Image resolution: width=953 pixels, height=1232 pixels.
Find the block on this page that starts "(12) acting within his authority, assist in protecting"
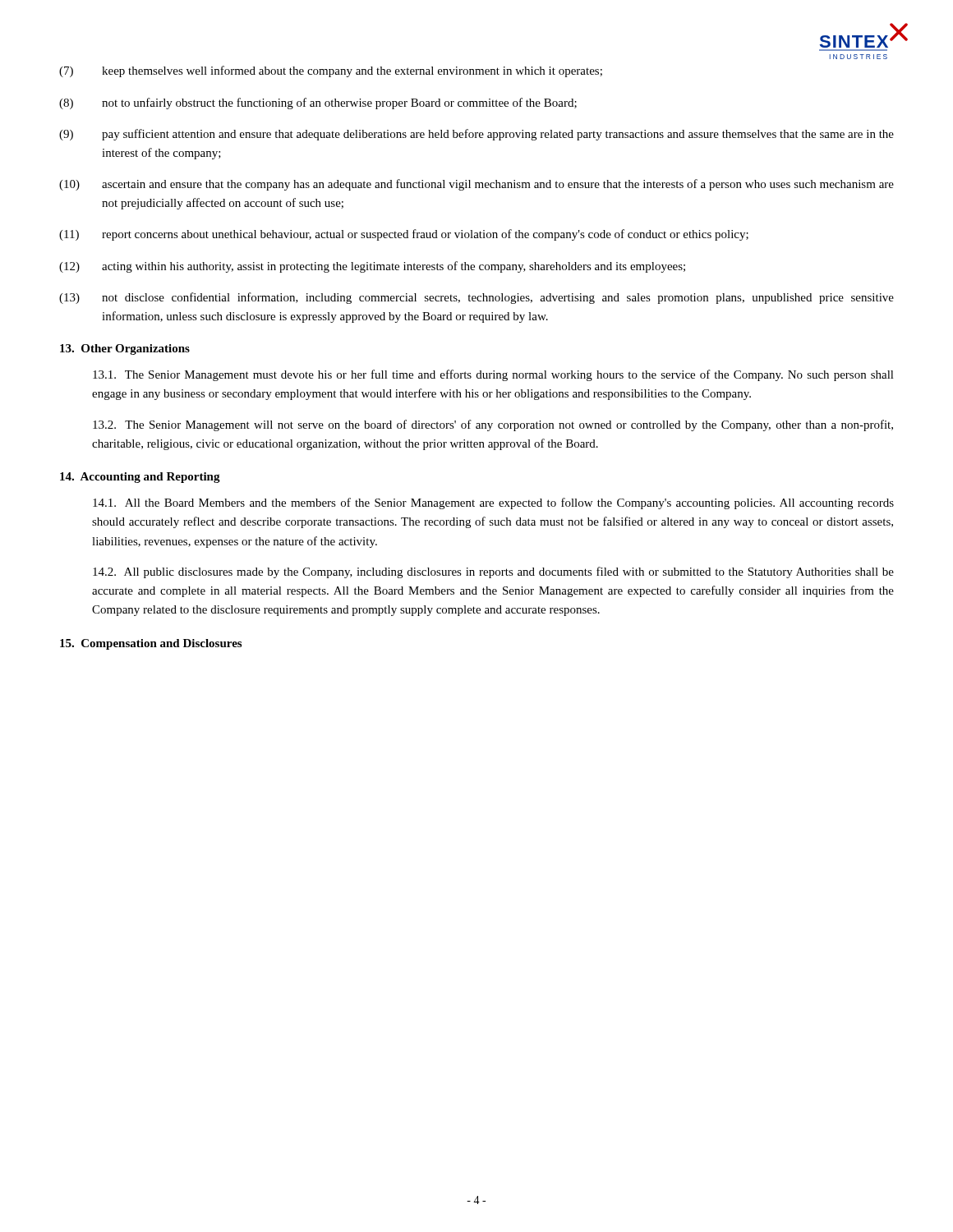tap(476, 266)
